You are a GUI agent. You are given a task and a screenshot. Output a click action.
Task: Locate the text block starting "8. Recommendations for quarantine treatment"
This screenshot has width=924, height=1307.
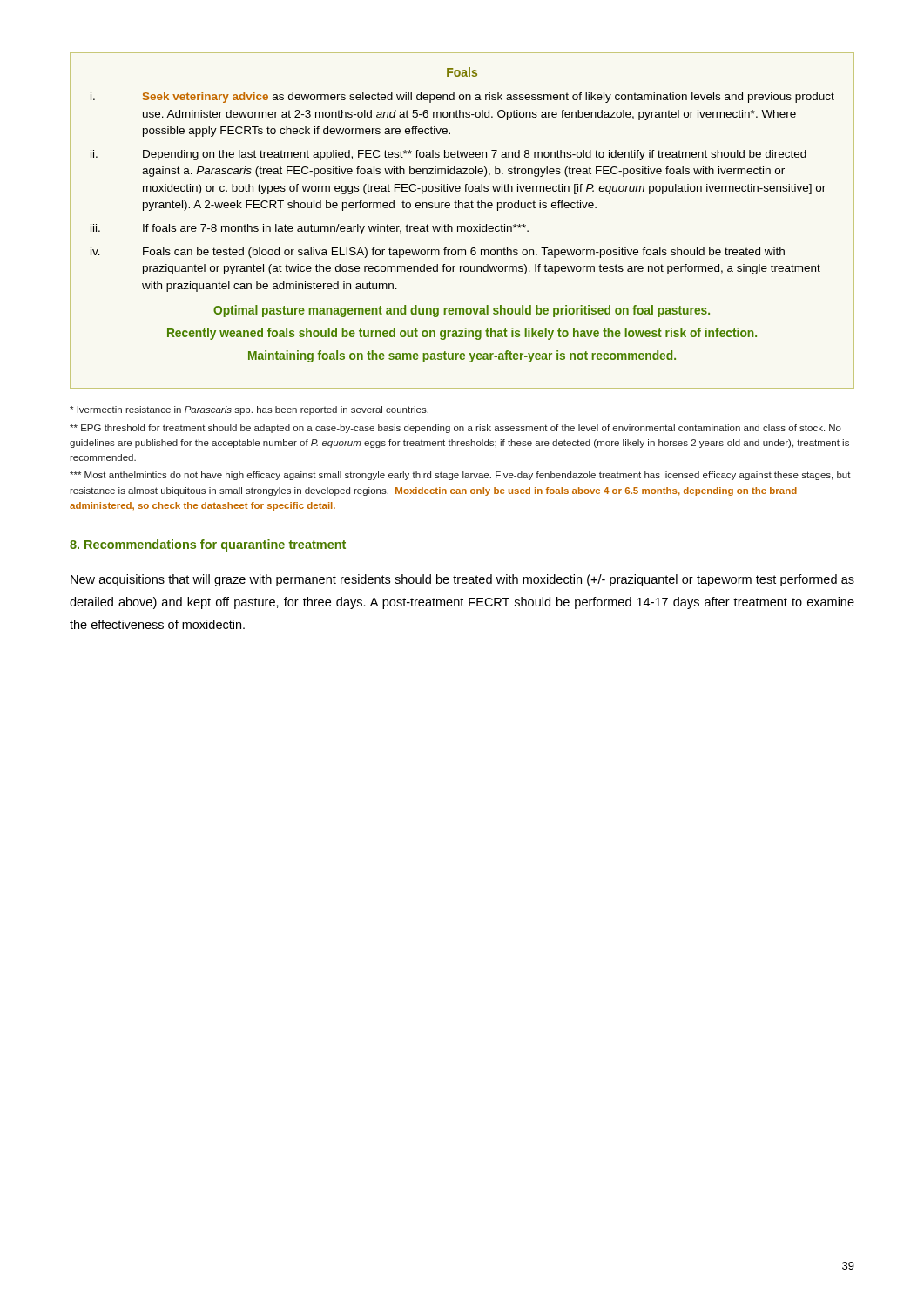[x=208, y=545]
